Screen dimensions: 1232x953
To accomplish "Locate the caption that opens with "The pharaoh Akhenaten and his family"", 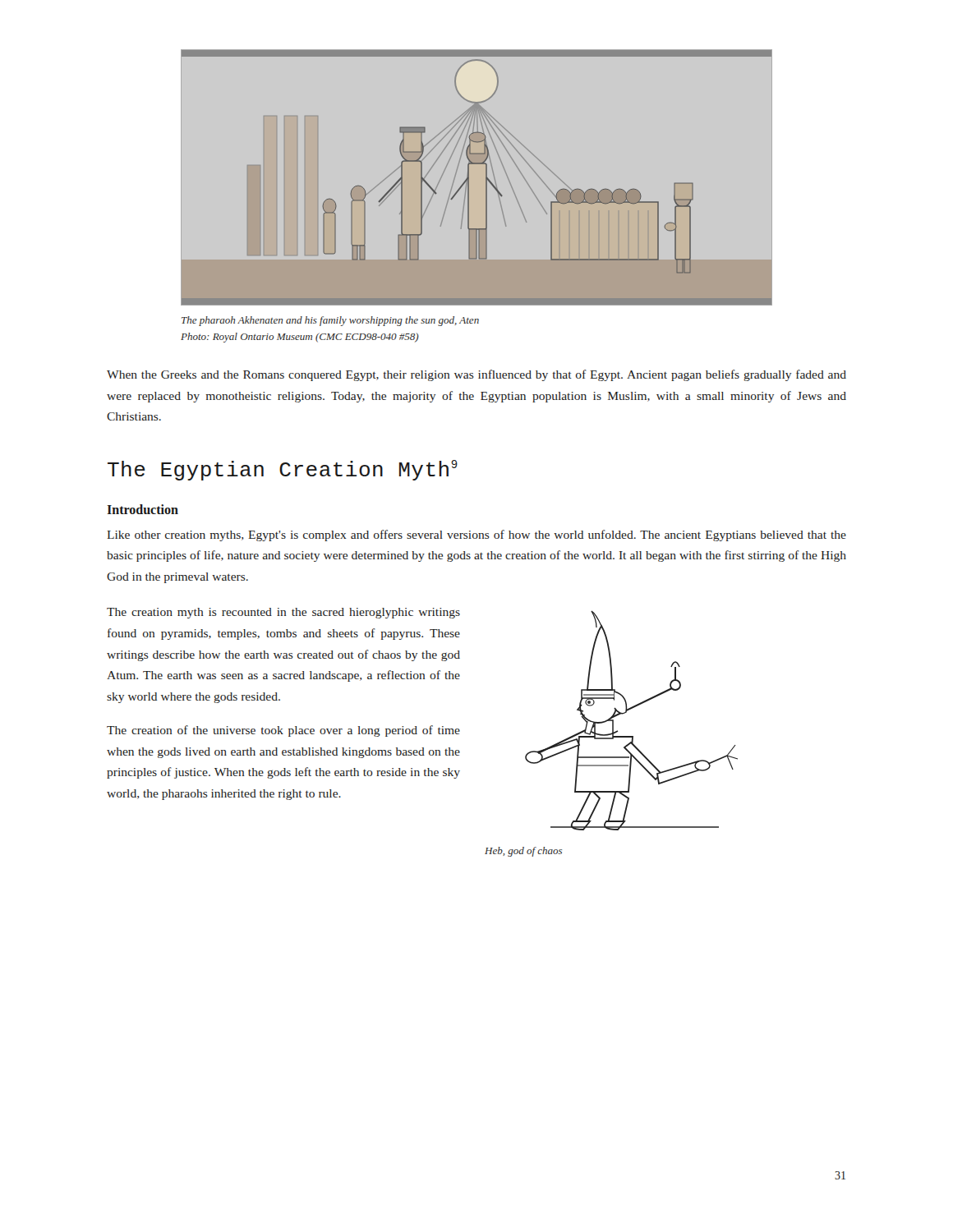I will coord(476,328).
